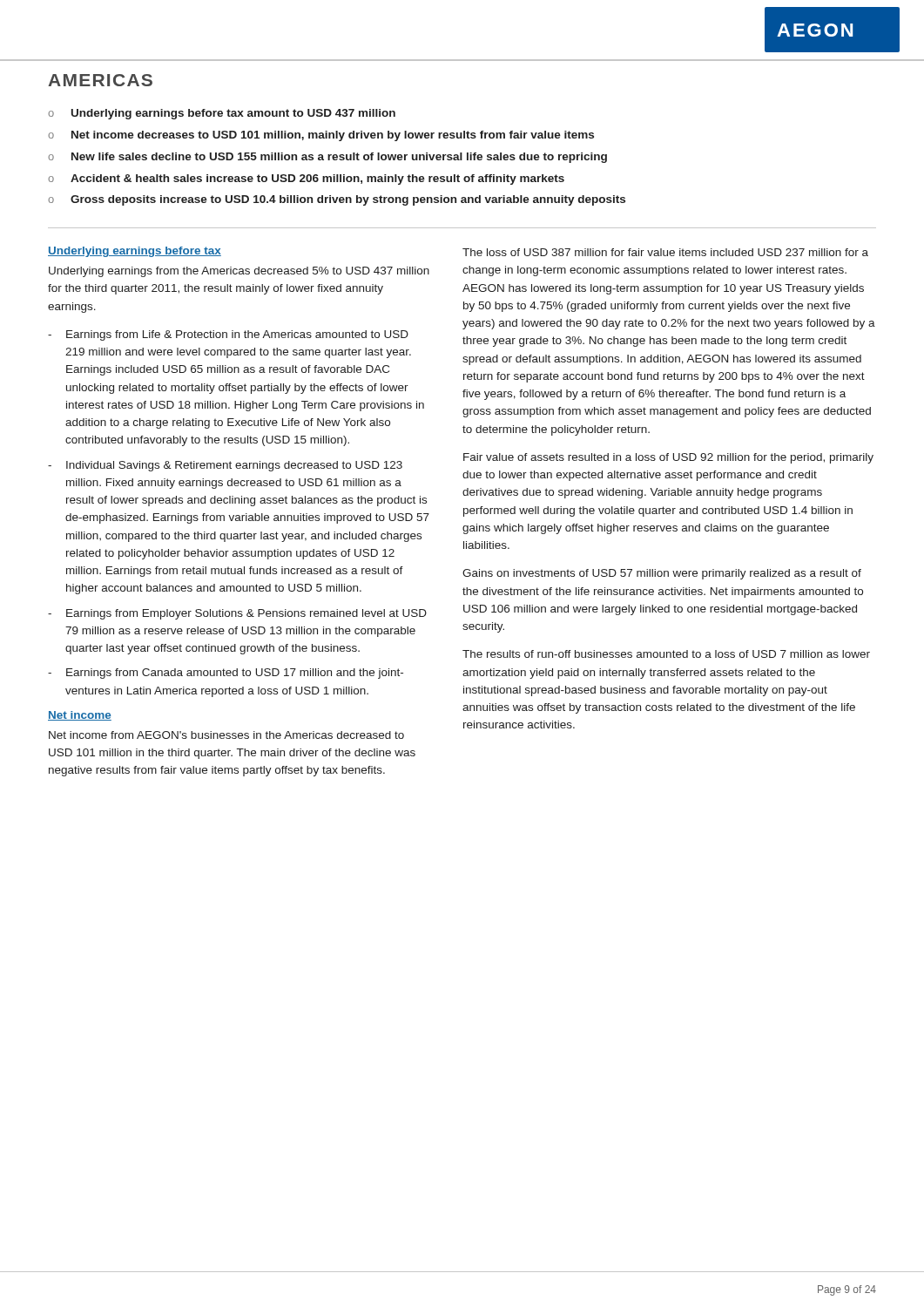Screen dimensions: 1307x924
Task: Point to the block beginning "- Earnings from Employer Solutions & Pensions remained"
Action: click(x=239, y=631)
